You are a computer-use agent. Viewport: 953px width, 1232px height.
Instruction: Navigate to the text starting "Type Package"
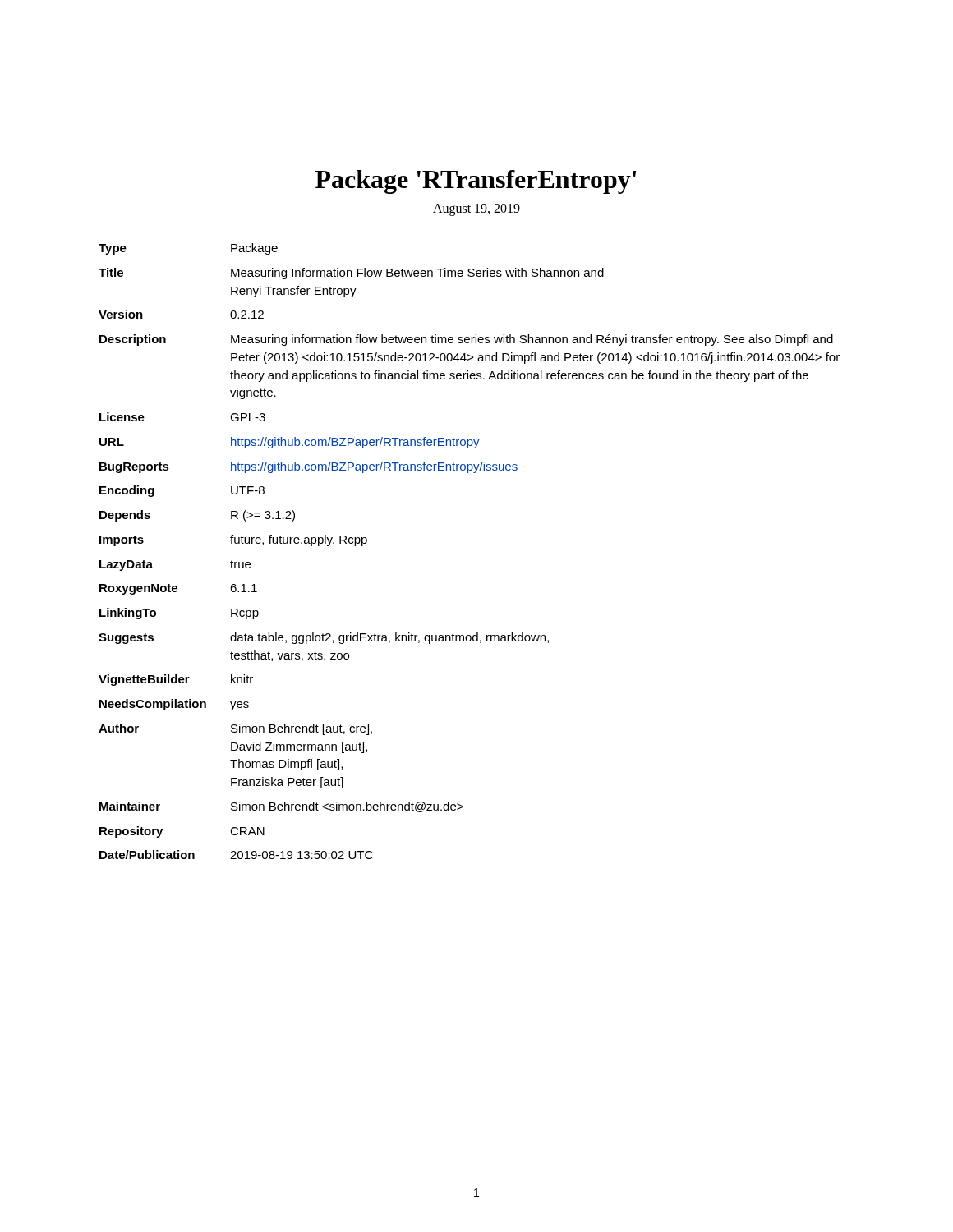pos(115,248)
